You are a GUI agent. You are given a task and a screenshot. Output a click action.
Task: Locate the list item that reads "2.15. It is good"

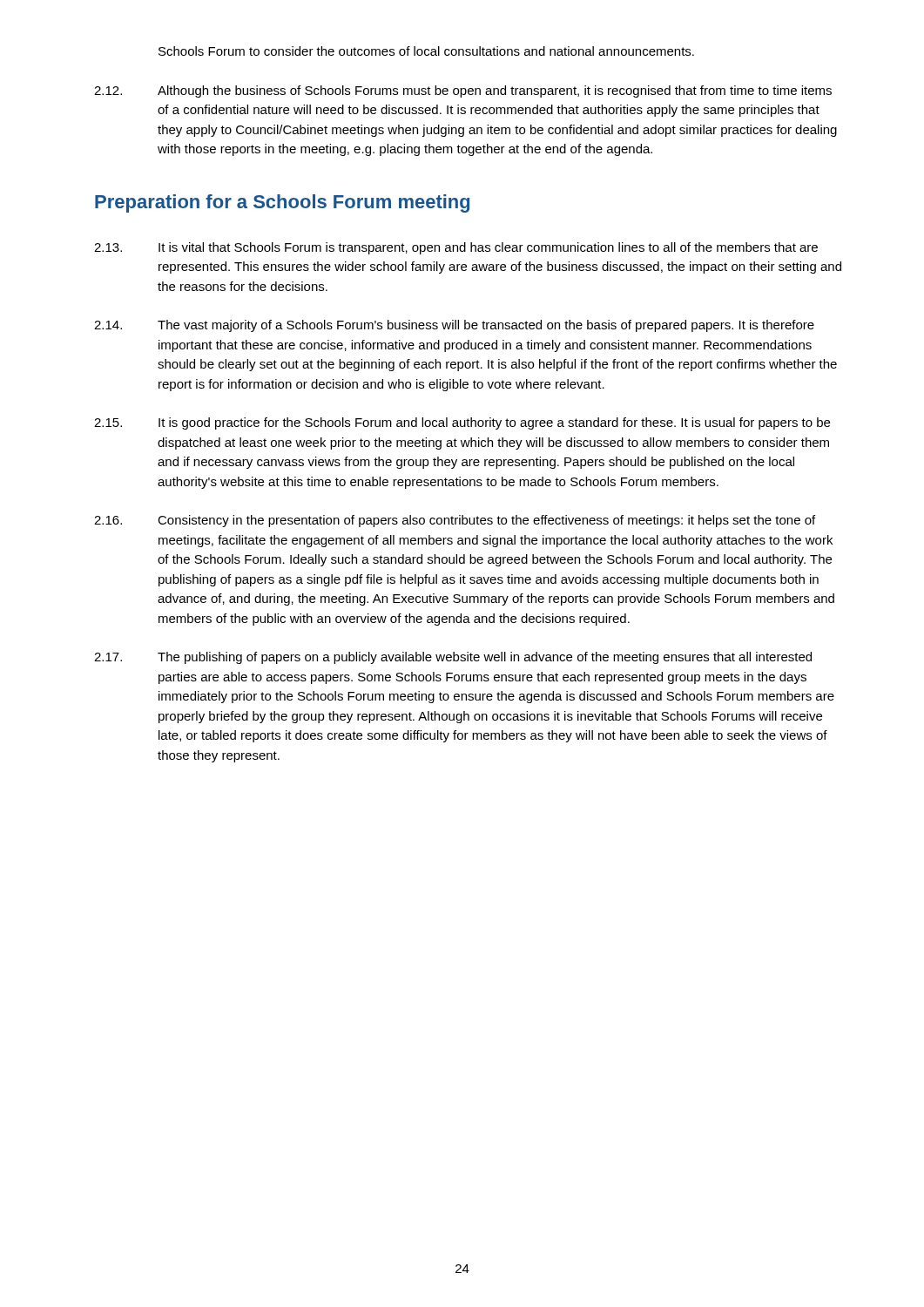(470, 452)
